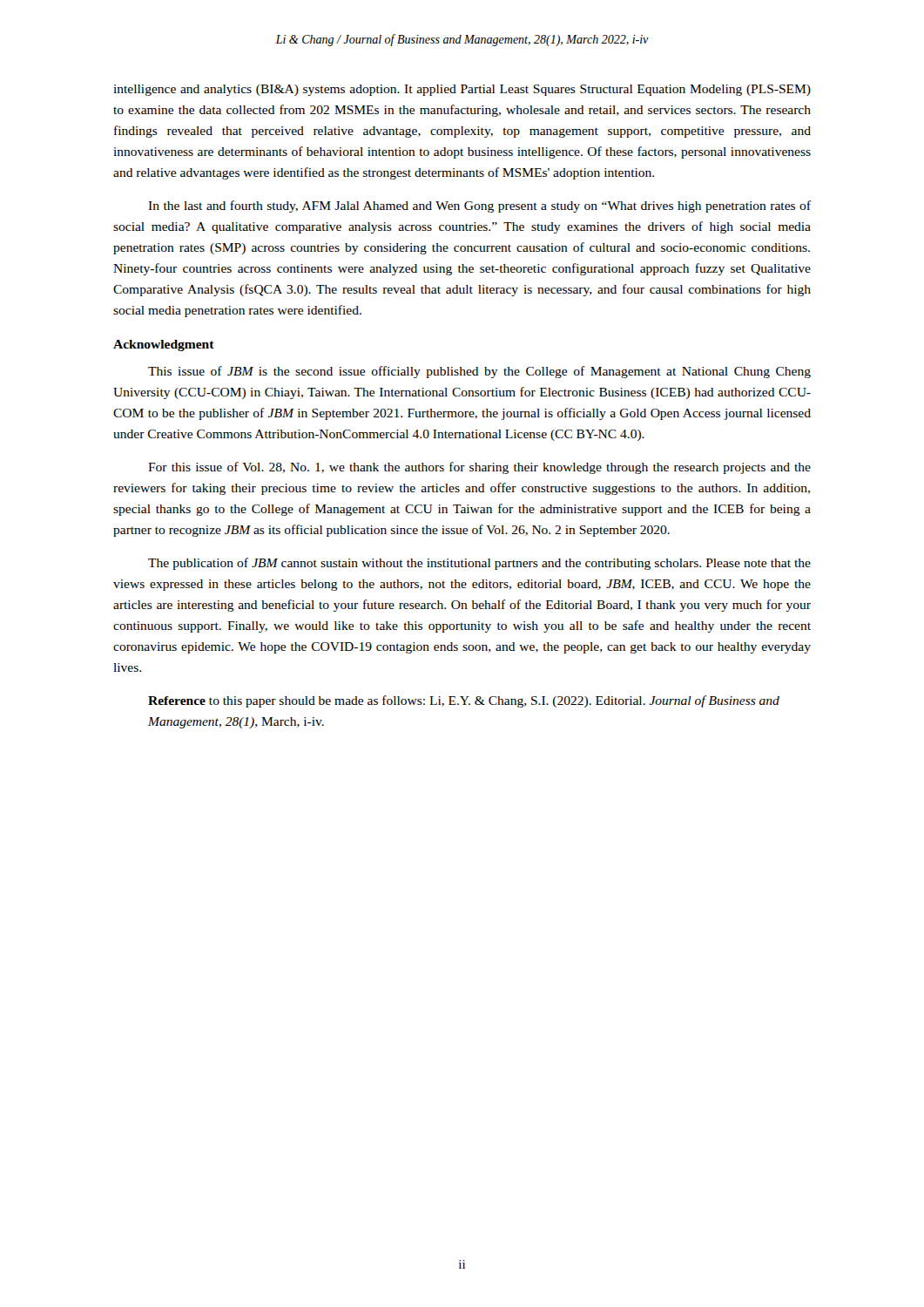The height and width of the screenshot is (1307, 924).
Task: Point to the block beginning "In the last and fourth study, AFM Jalal"
Action: (x=462, y=258)
